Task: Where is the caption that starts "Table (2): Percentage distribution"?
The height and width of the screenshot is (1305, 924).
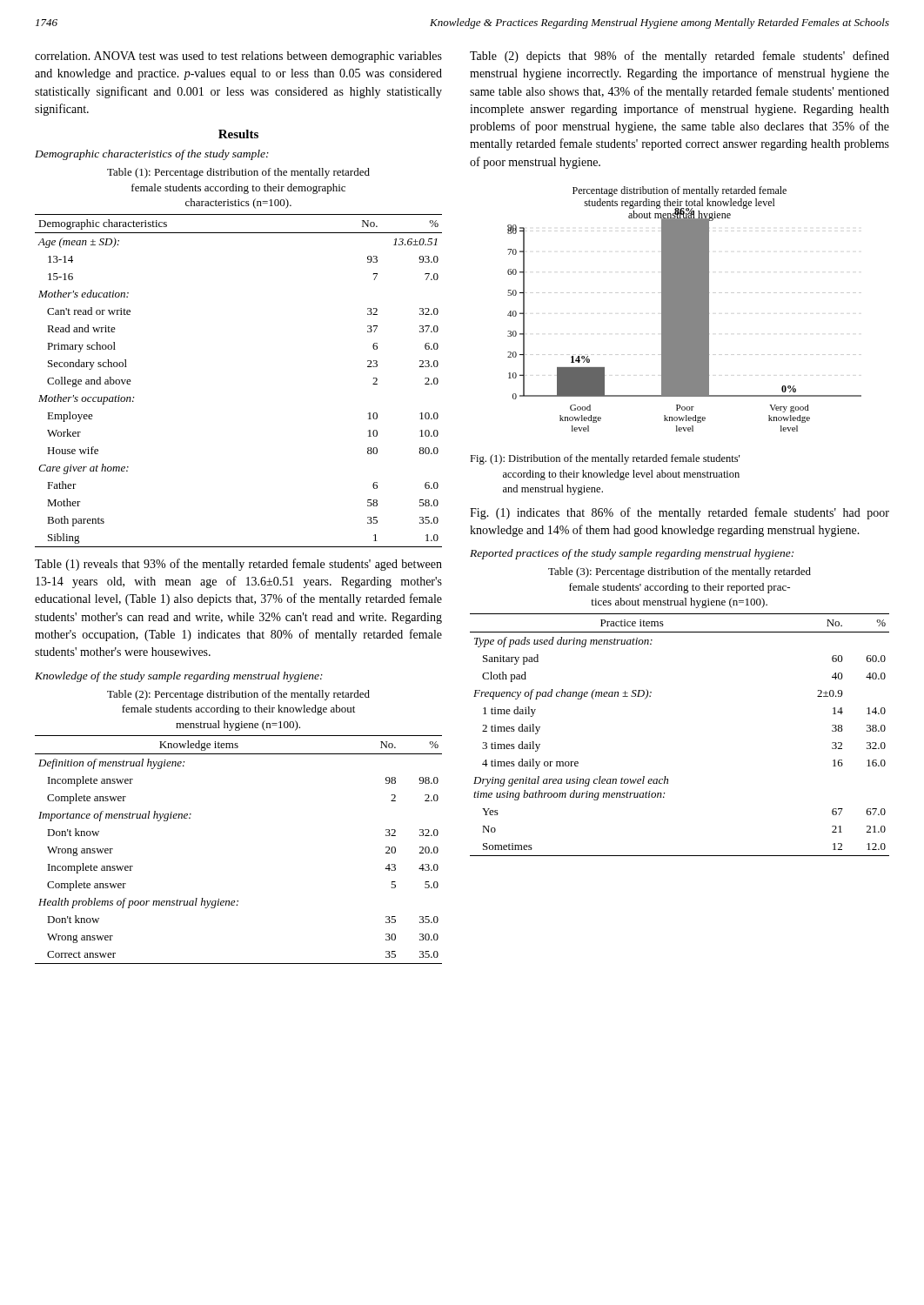Action: [238, 709]
